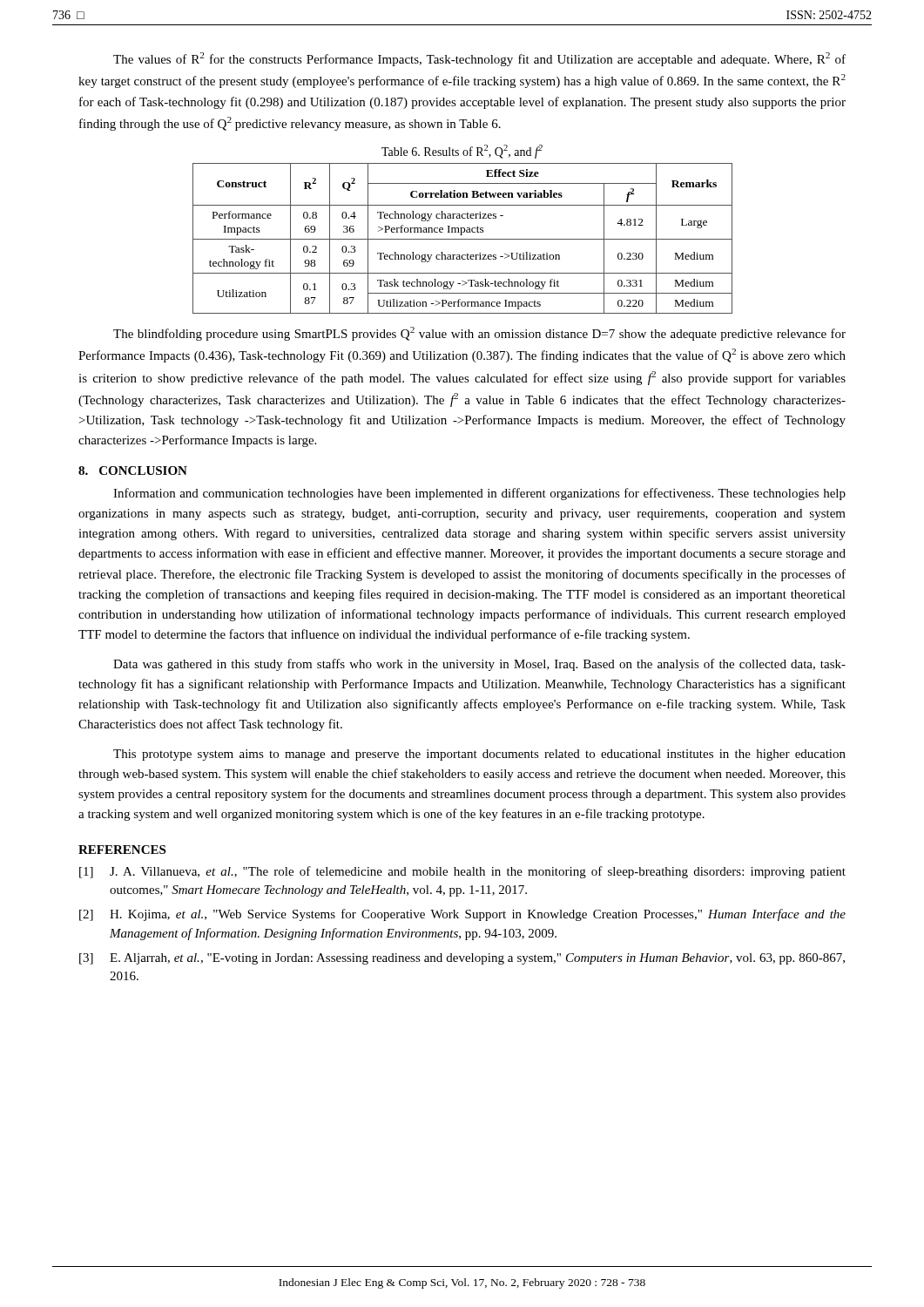The image size is (924, 1307).
Task: Where is the passage that starts "Information and communication technologies"?
Action: (x=462, y=564)
